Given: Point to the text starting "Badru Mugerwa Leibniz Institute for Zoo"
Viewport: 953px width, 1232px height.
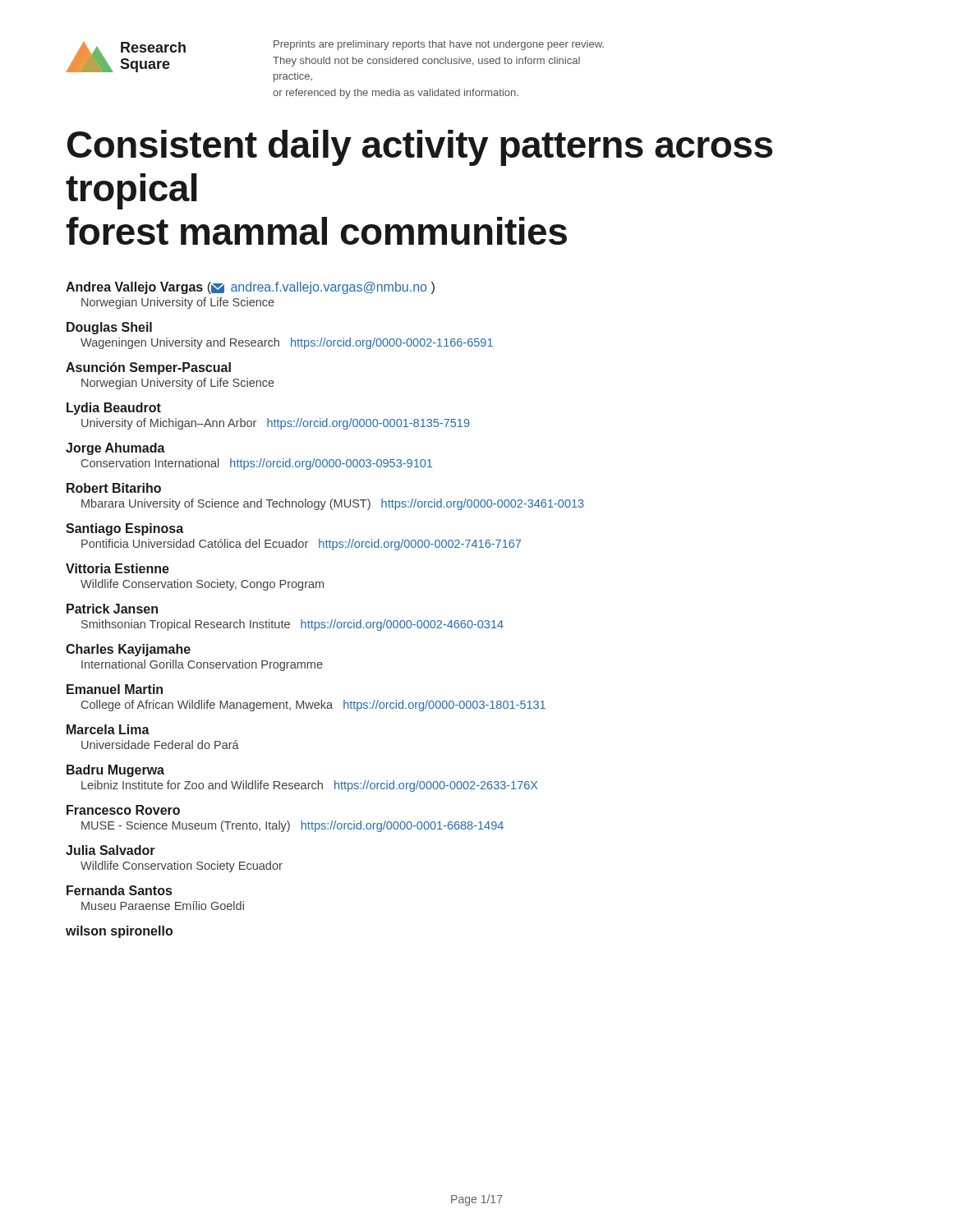Looking at the screenshot, I should click(476, 778).
